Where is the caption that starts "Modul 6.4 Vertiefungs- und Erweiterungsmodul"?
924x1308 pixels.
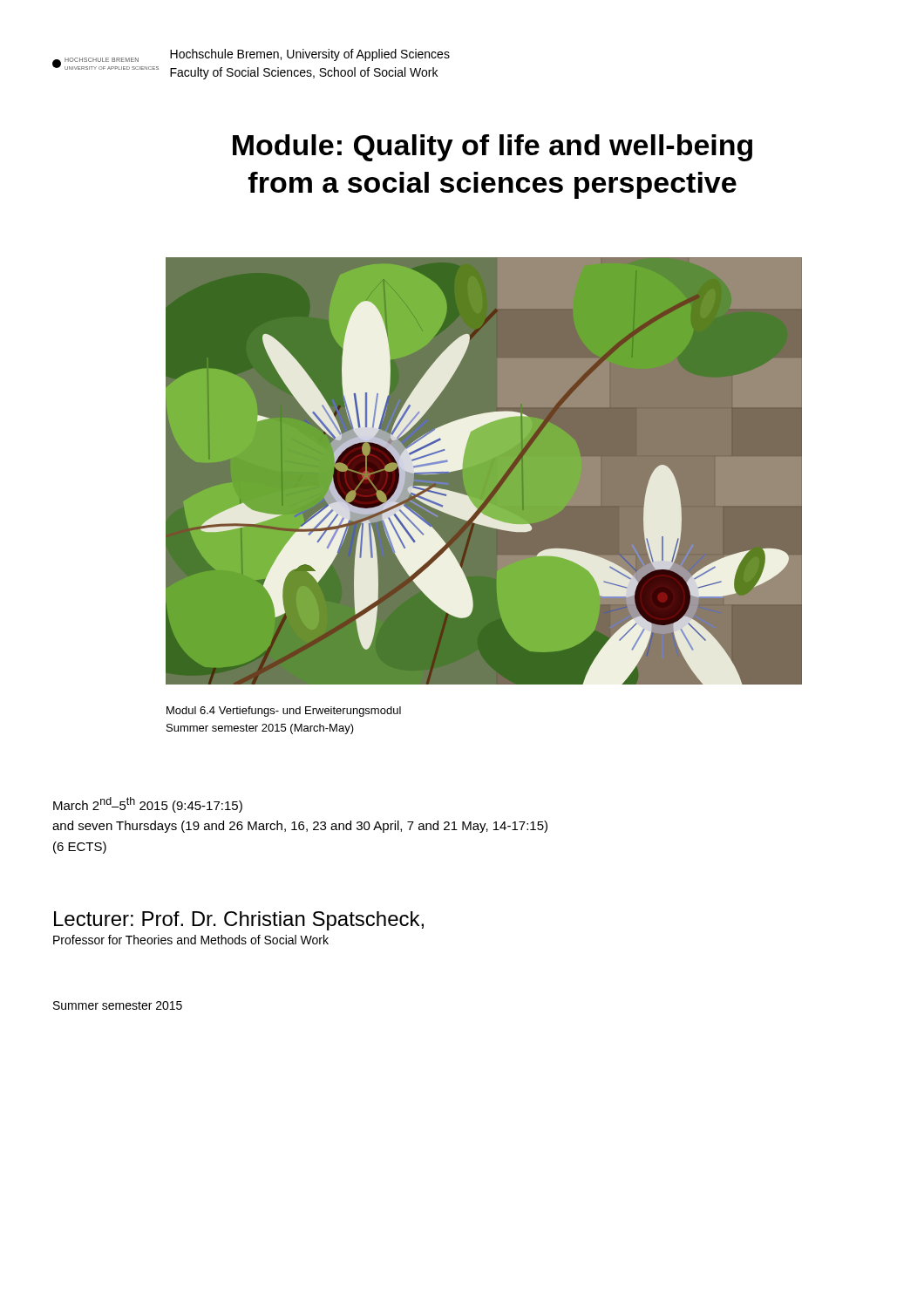point(283,719)
